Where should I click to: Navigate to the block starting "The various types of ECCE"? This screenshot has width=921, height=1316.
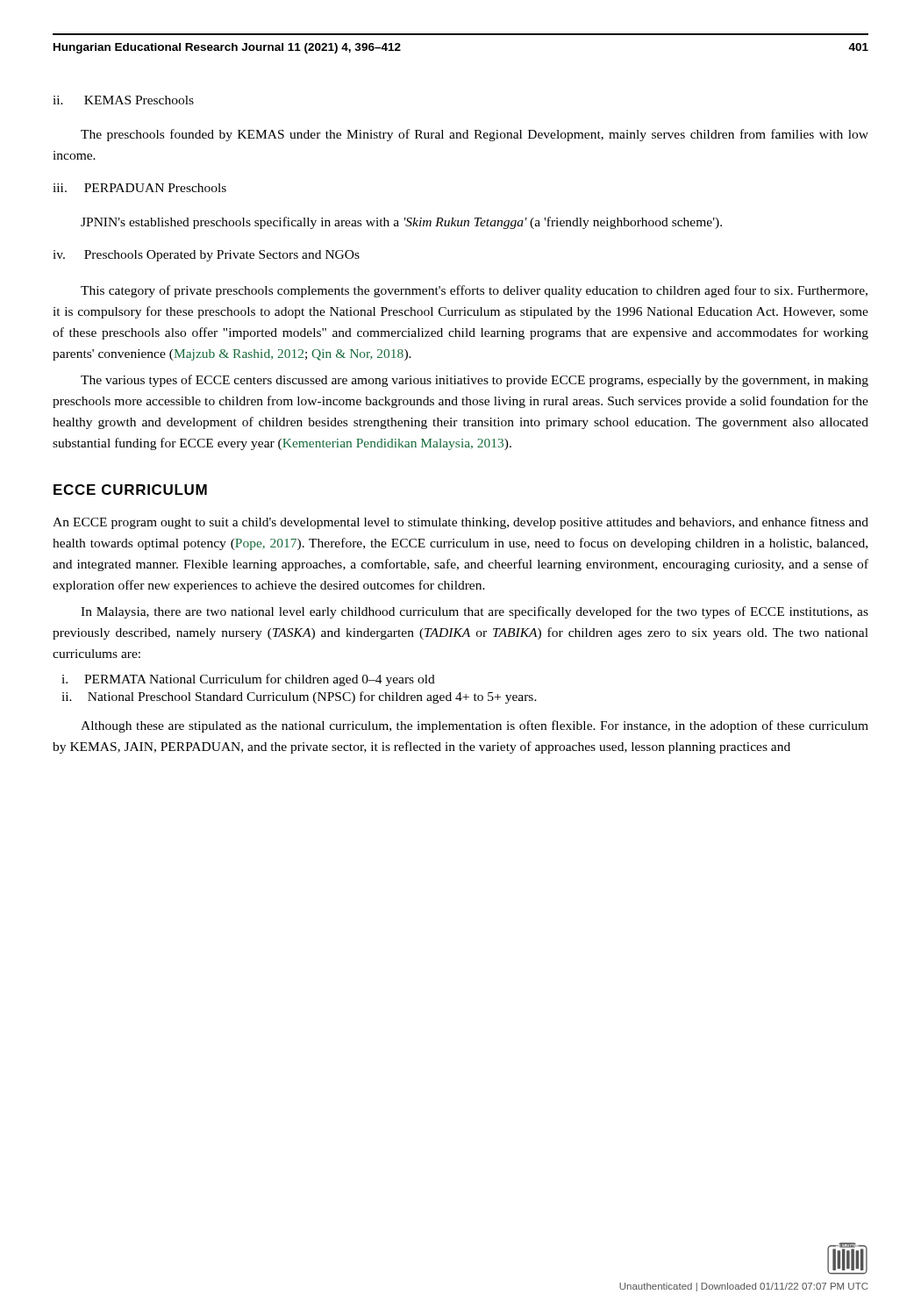pos(460,411)
